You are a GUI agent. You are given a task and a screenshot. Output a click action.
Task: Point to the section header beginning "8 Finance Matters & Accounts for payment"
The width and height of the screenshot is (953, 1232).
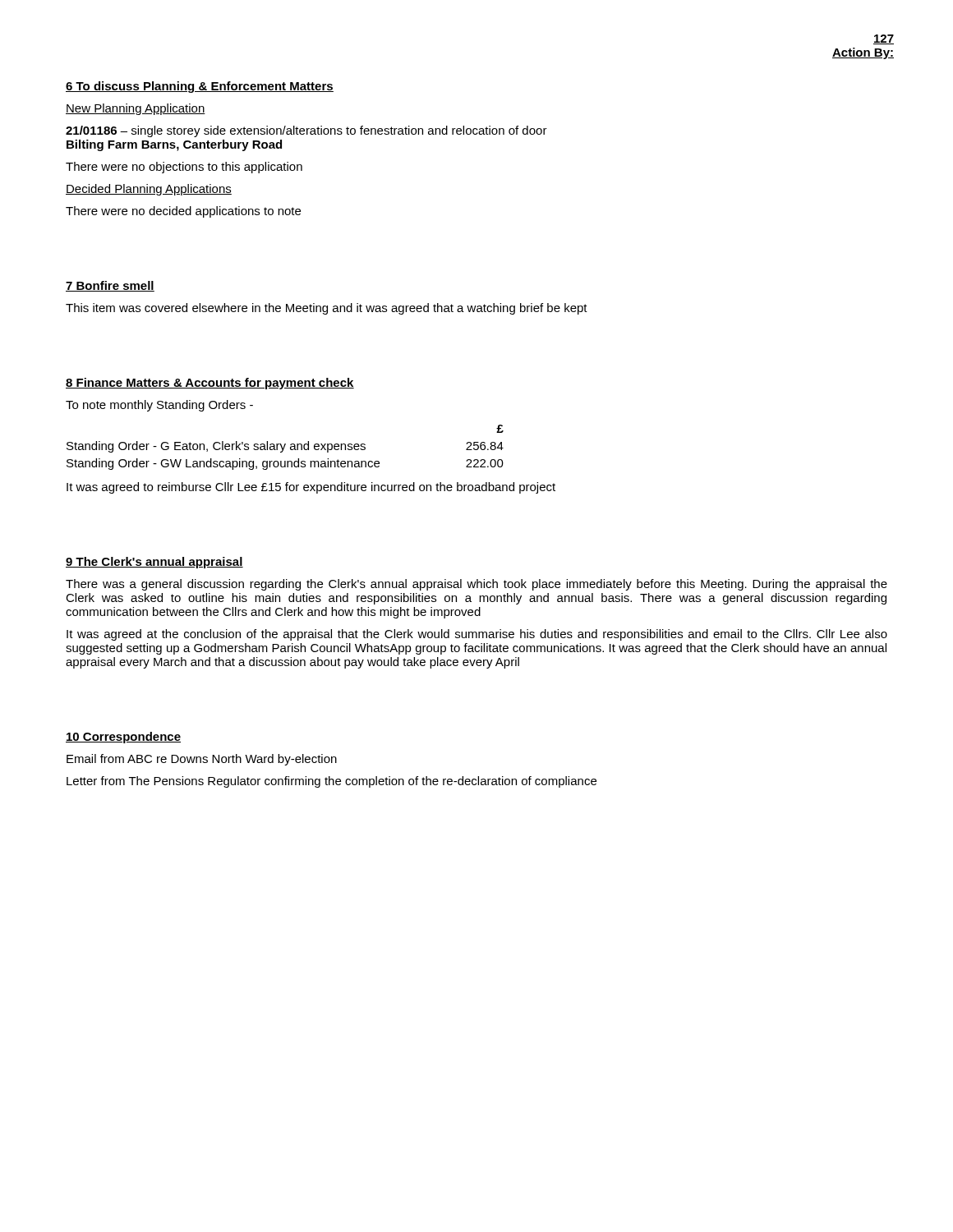tap(210, 382)
